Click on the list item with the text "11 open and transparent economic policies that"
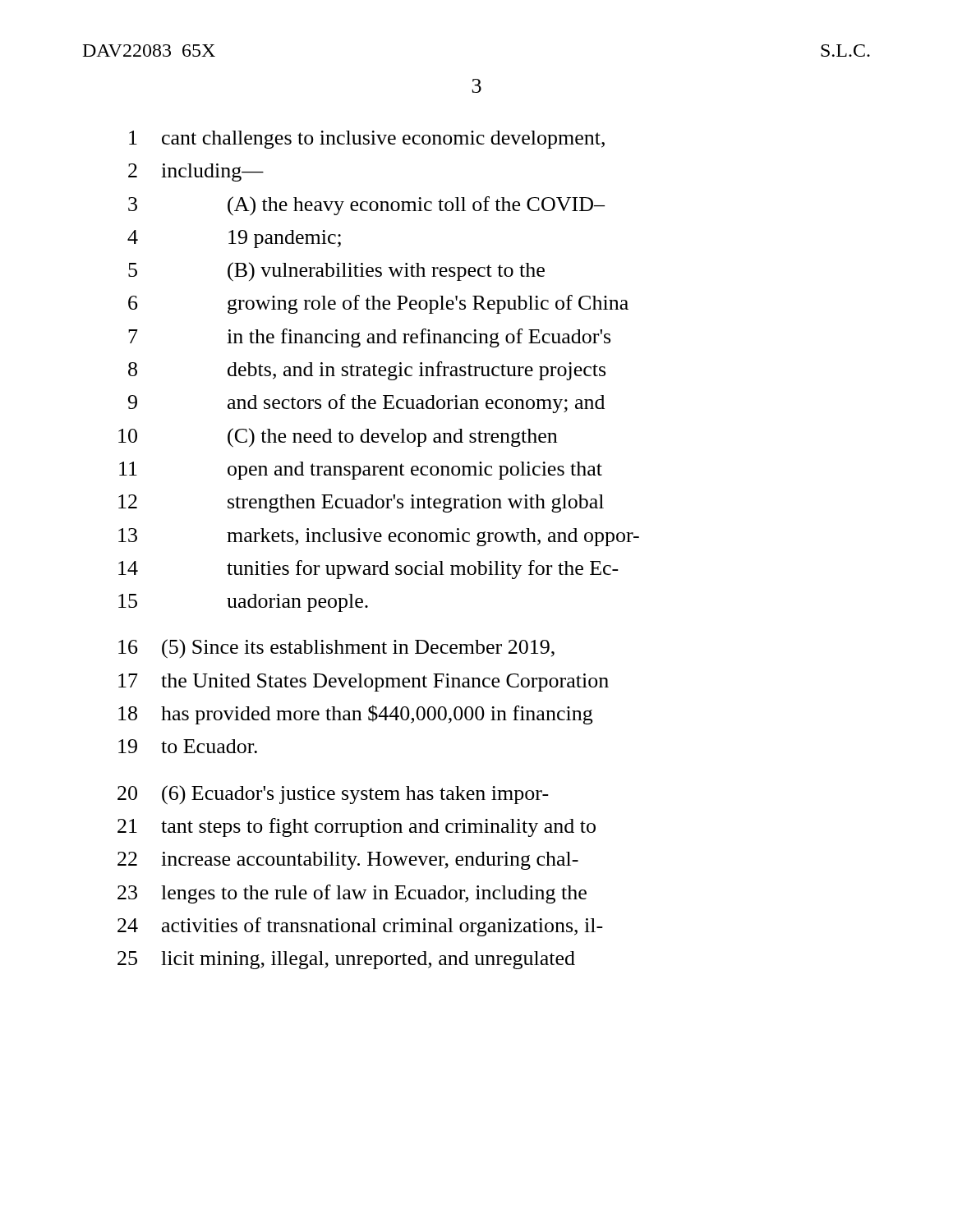The image size is (953, 1232). (476, 469)
